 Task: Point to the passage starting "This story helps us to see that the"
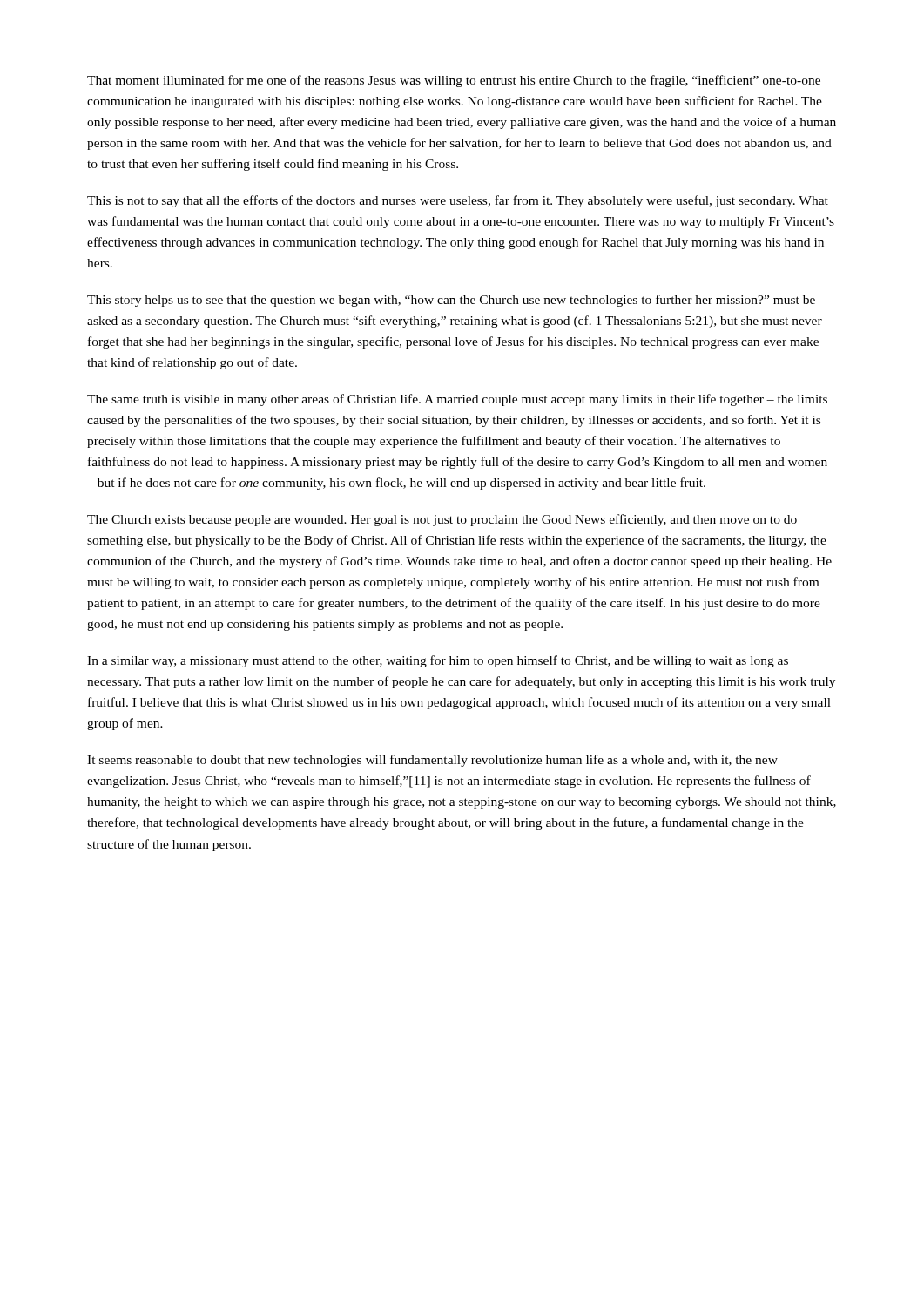pos(454,331)
